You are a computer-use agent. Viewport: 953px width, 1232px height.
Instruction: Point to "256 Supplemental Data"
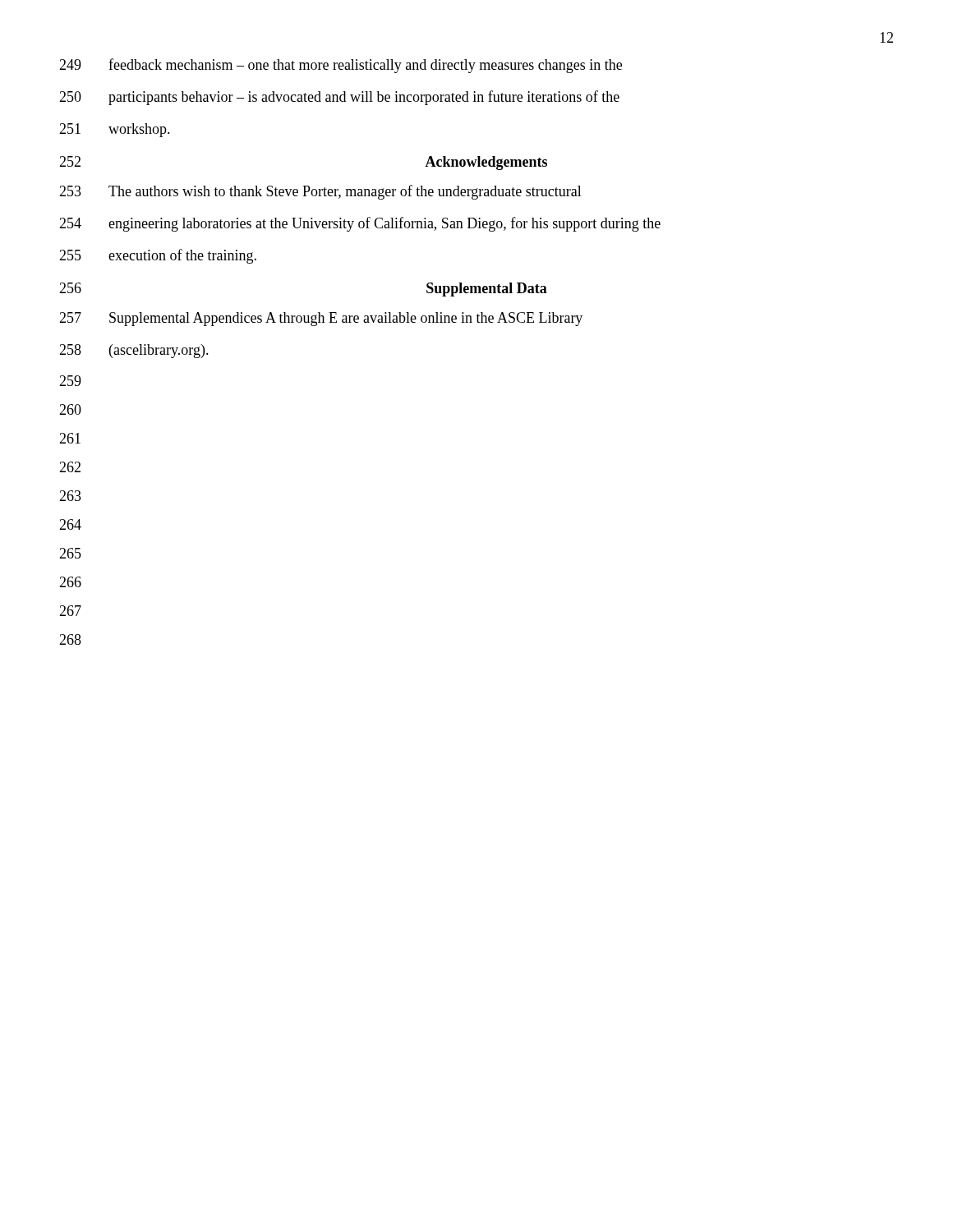(462, 289)
